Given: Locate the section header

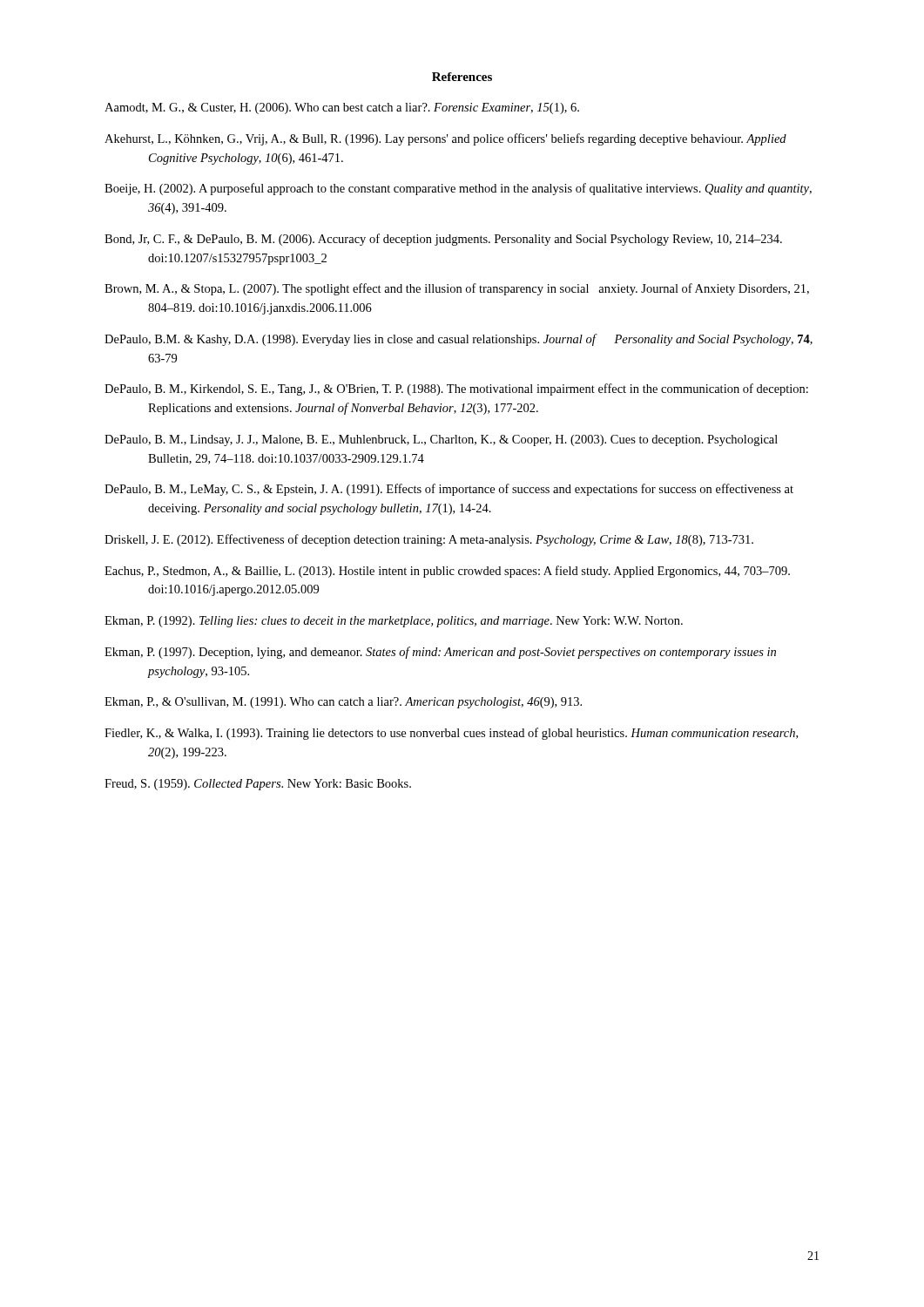Looking at the screenshot, I should point(462,77).
